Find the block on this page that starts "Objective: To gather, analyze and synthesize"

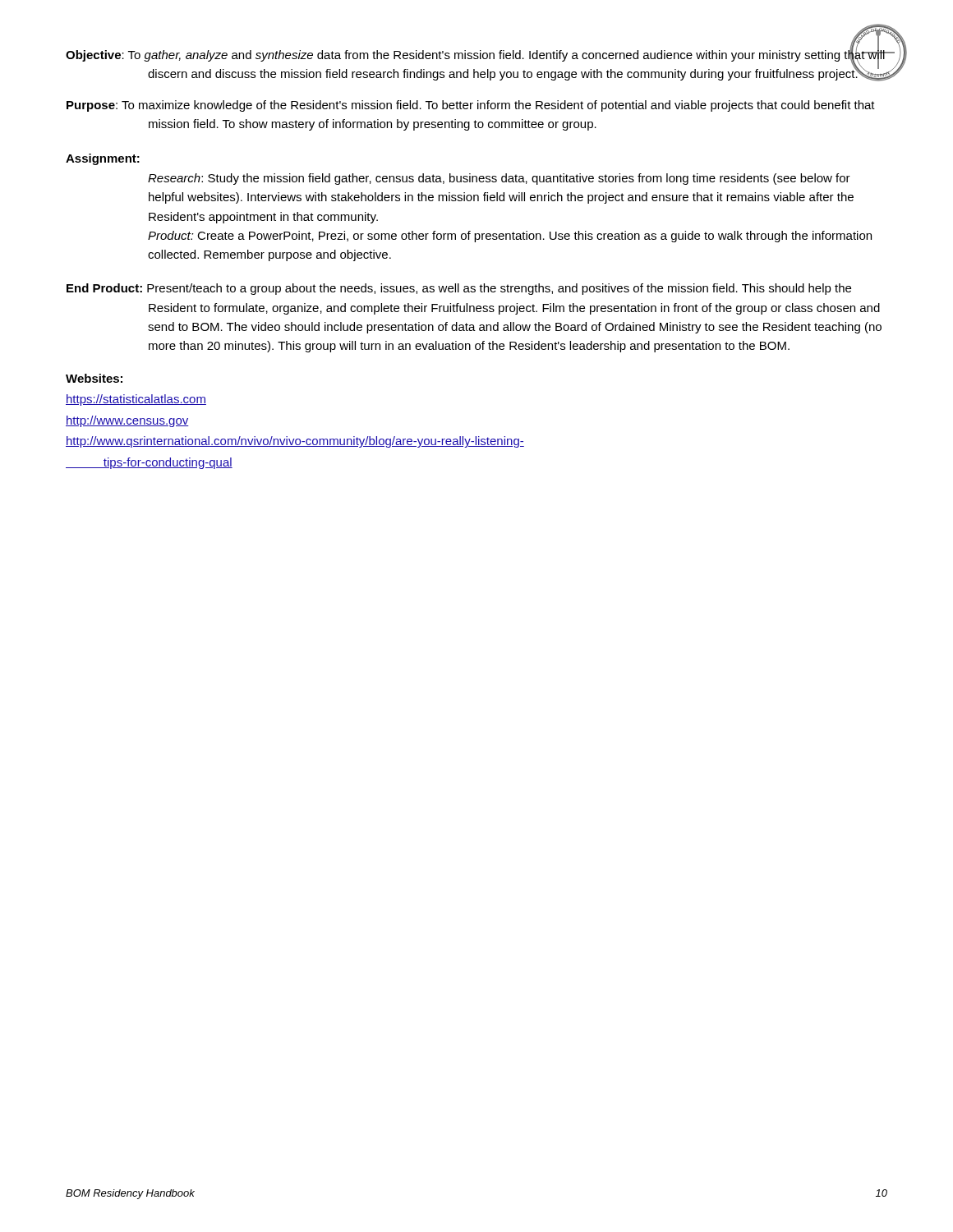coord(475,64)
